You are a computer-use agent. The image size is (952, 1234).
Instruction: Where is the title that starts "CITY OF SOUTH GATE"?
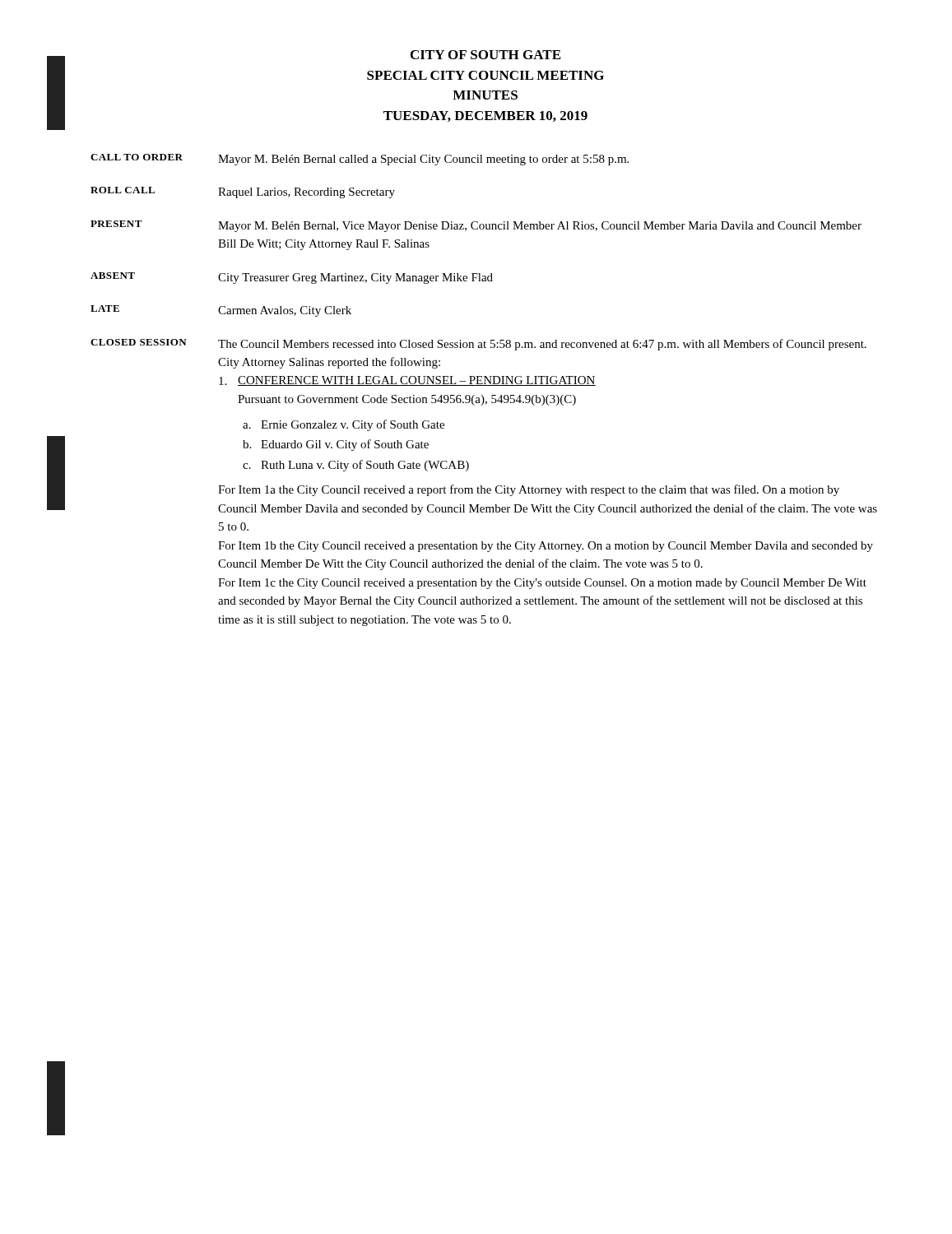tap(485, 86)
